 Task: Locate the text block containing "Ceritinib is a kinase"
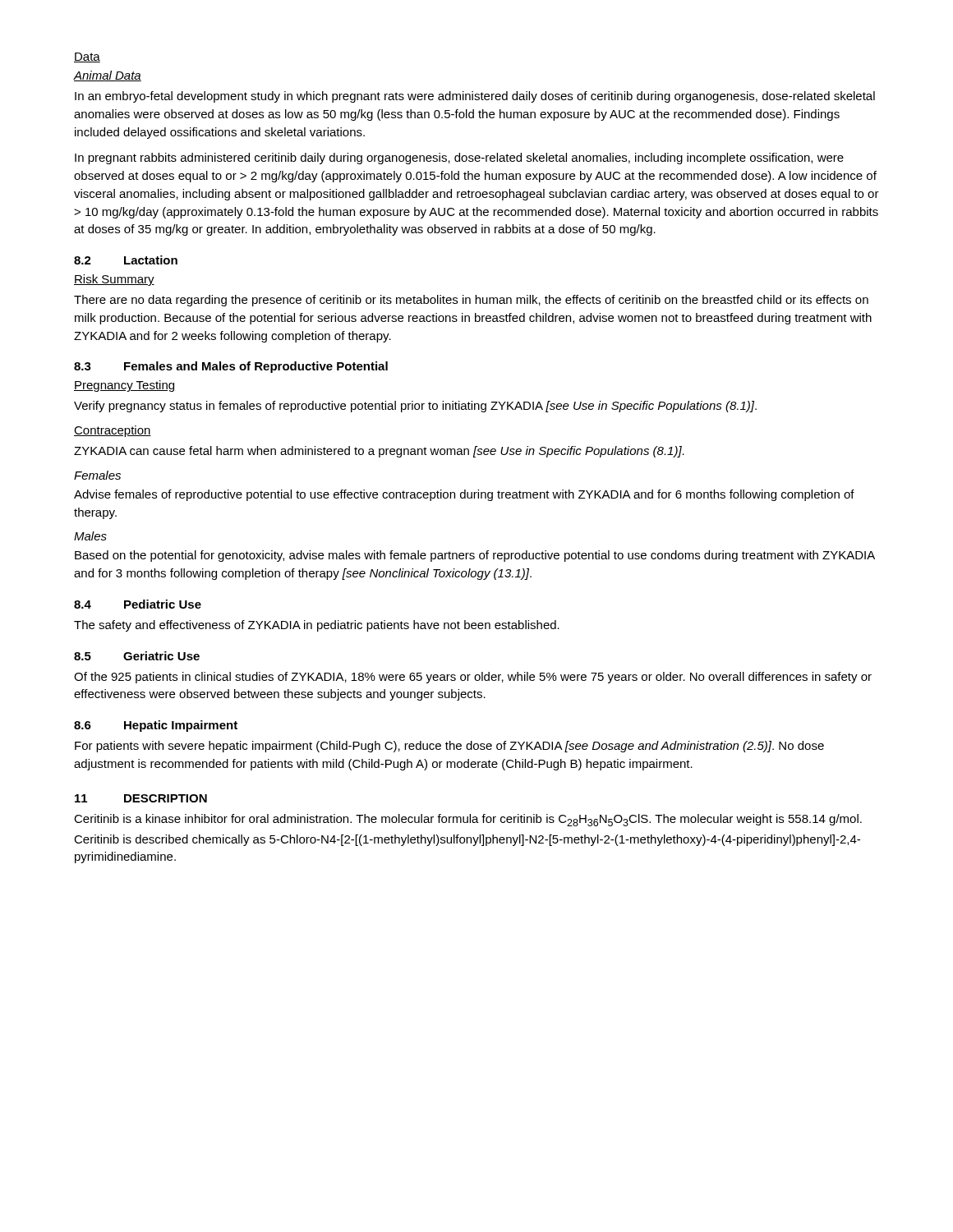[476, 838]
